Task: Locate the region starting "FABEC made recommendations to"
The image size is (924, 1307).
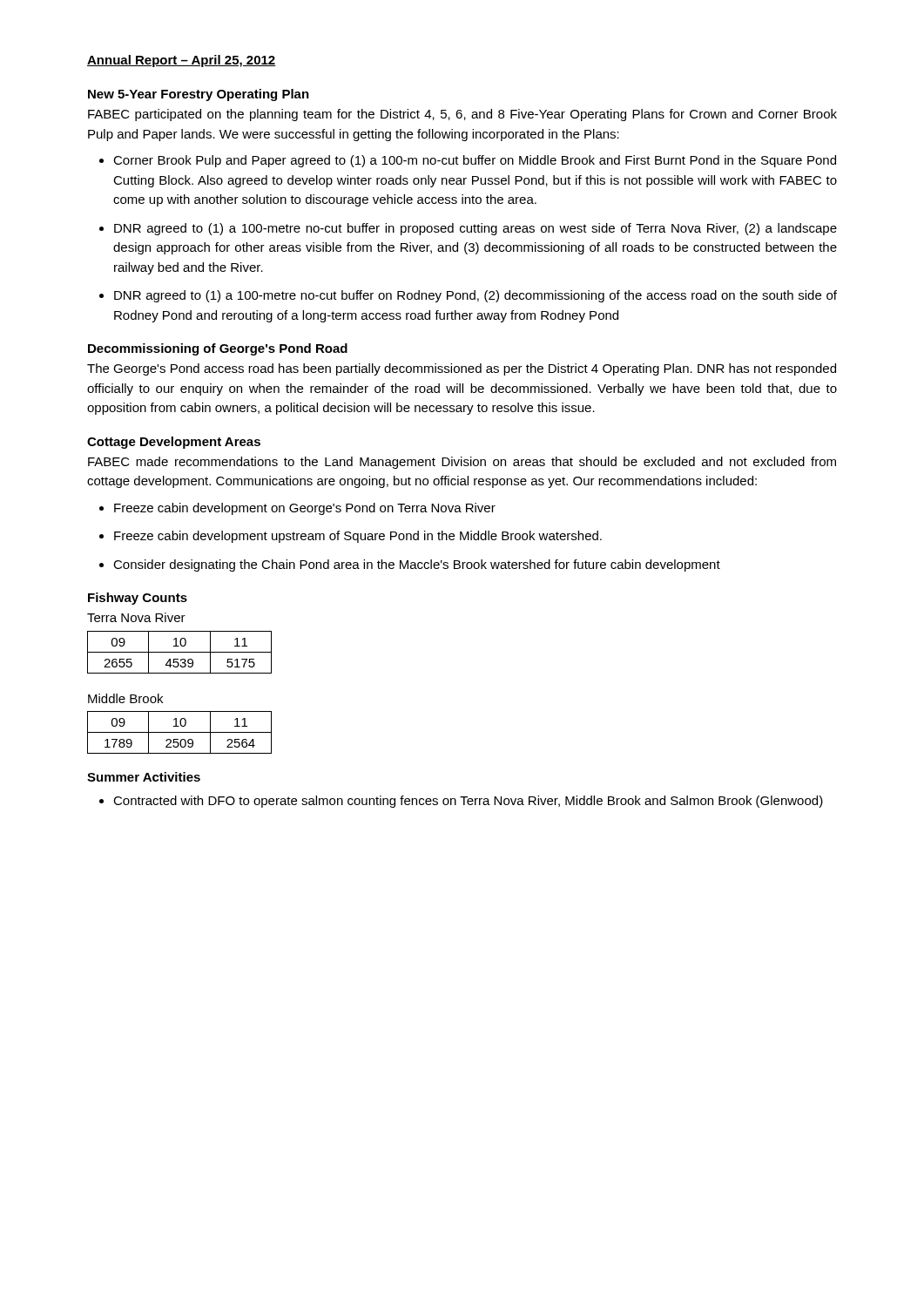Action: pyautogui.click(x=462, y=471)
